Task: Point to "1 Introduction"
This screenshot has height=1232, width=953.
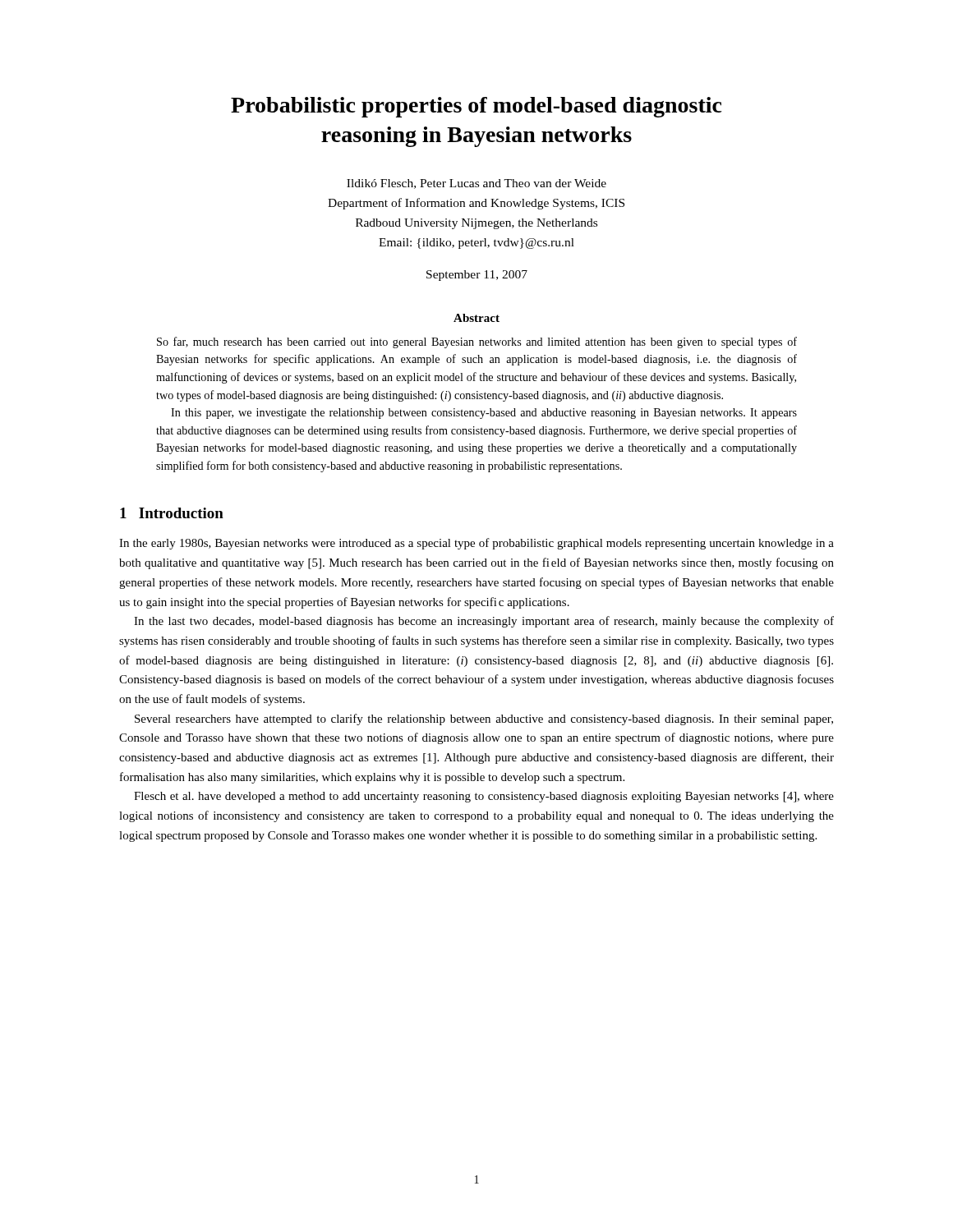Action: click(171, 513)
